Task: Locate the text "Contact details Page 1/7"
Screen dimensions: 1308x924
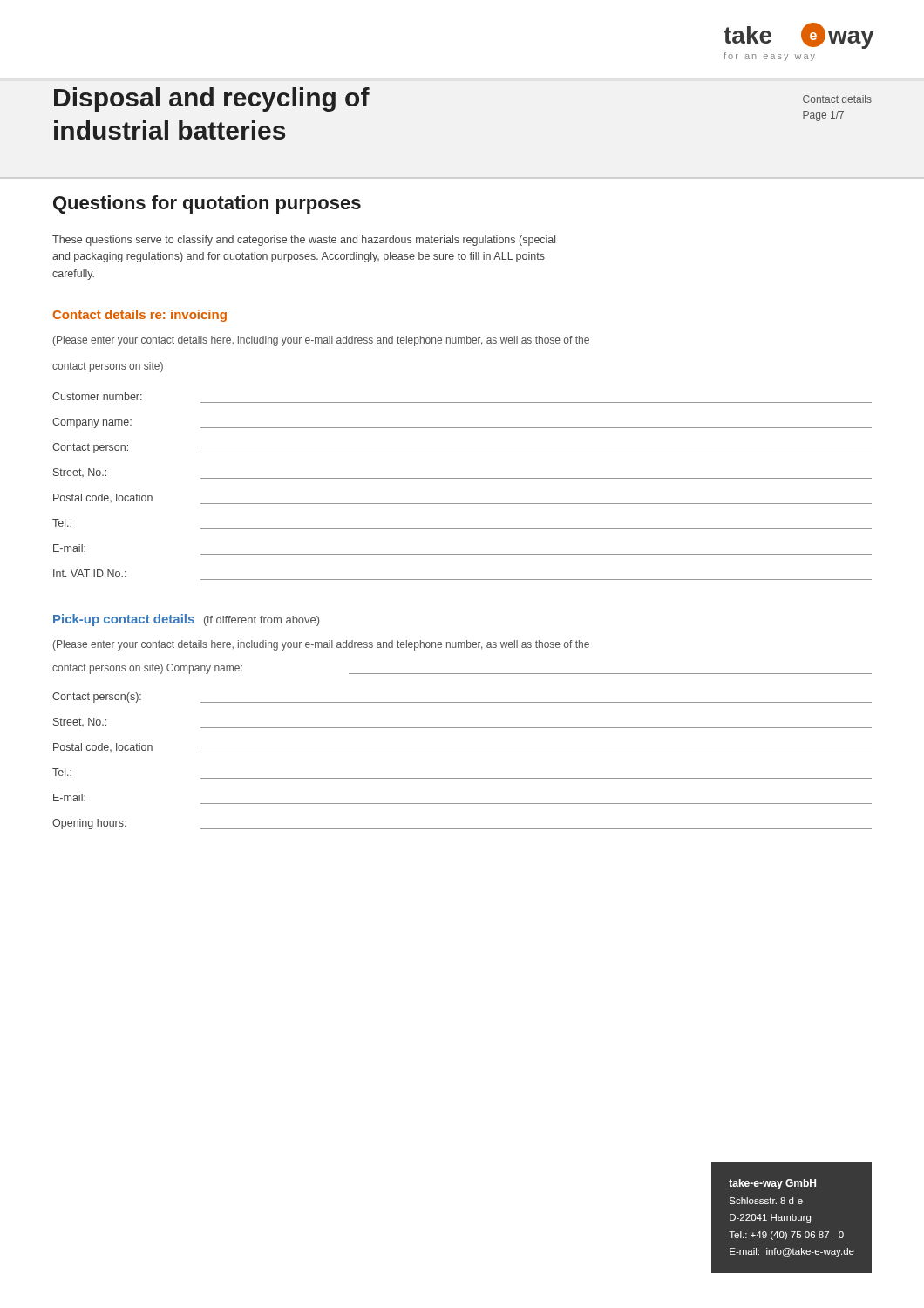Action: pos(837,107)
